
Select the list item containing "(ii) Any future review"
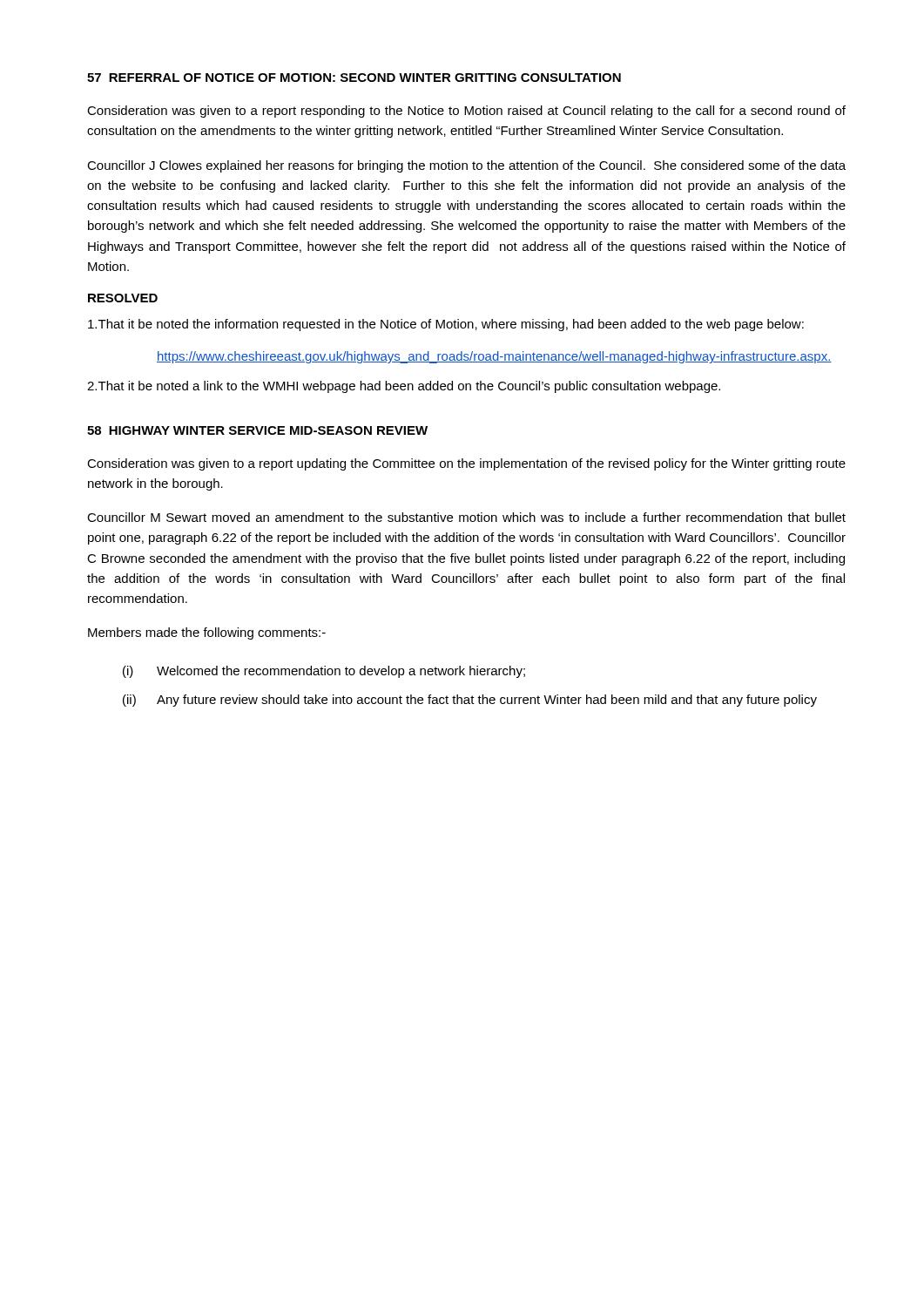(x=466, y=699)
